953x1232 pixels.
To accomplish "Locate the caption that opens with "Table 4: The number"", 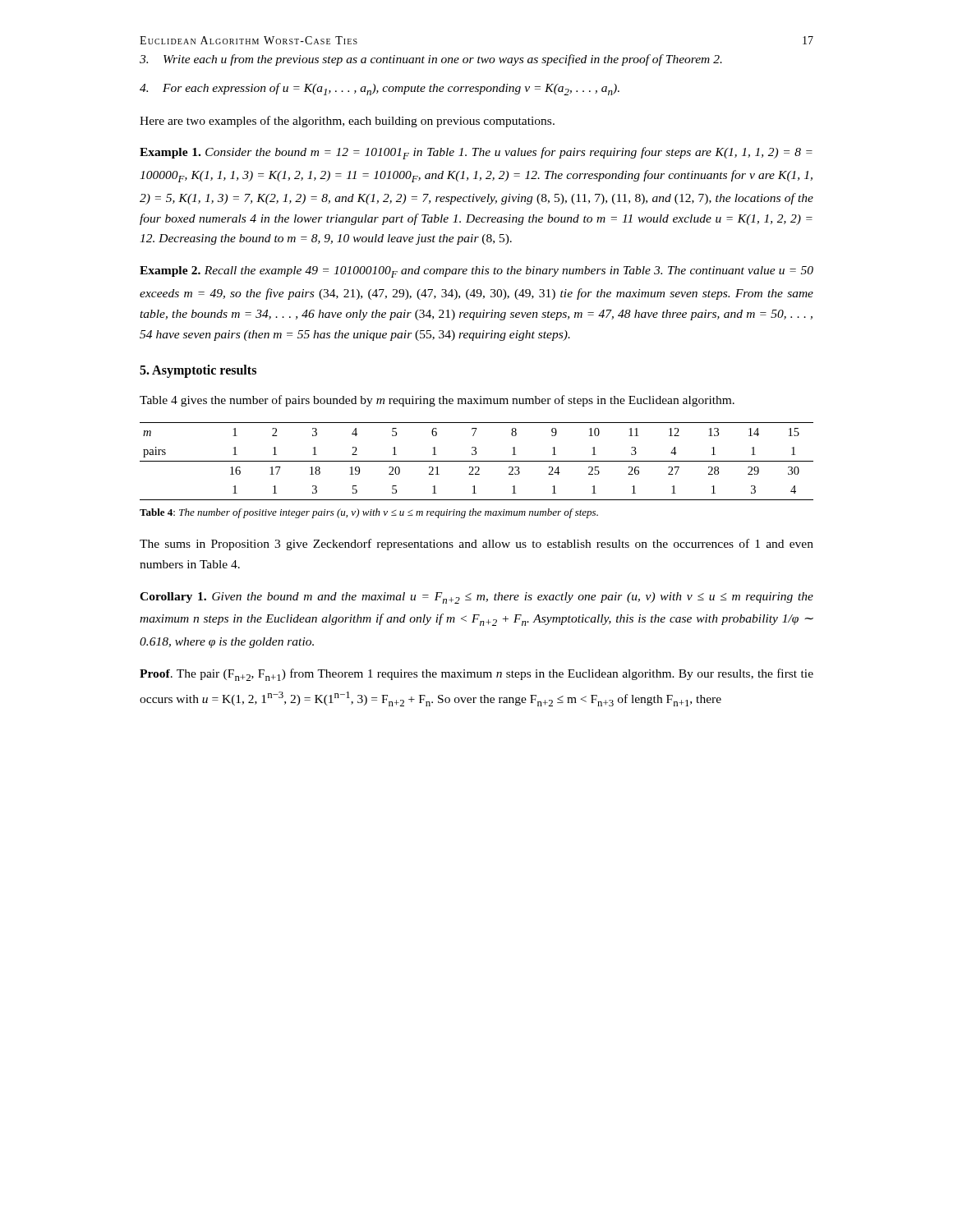I will point(369,512).
